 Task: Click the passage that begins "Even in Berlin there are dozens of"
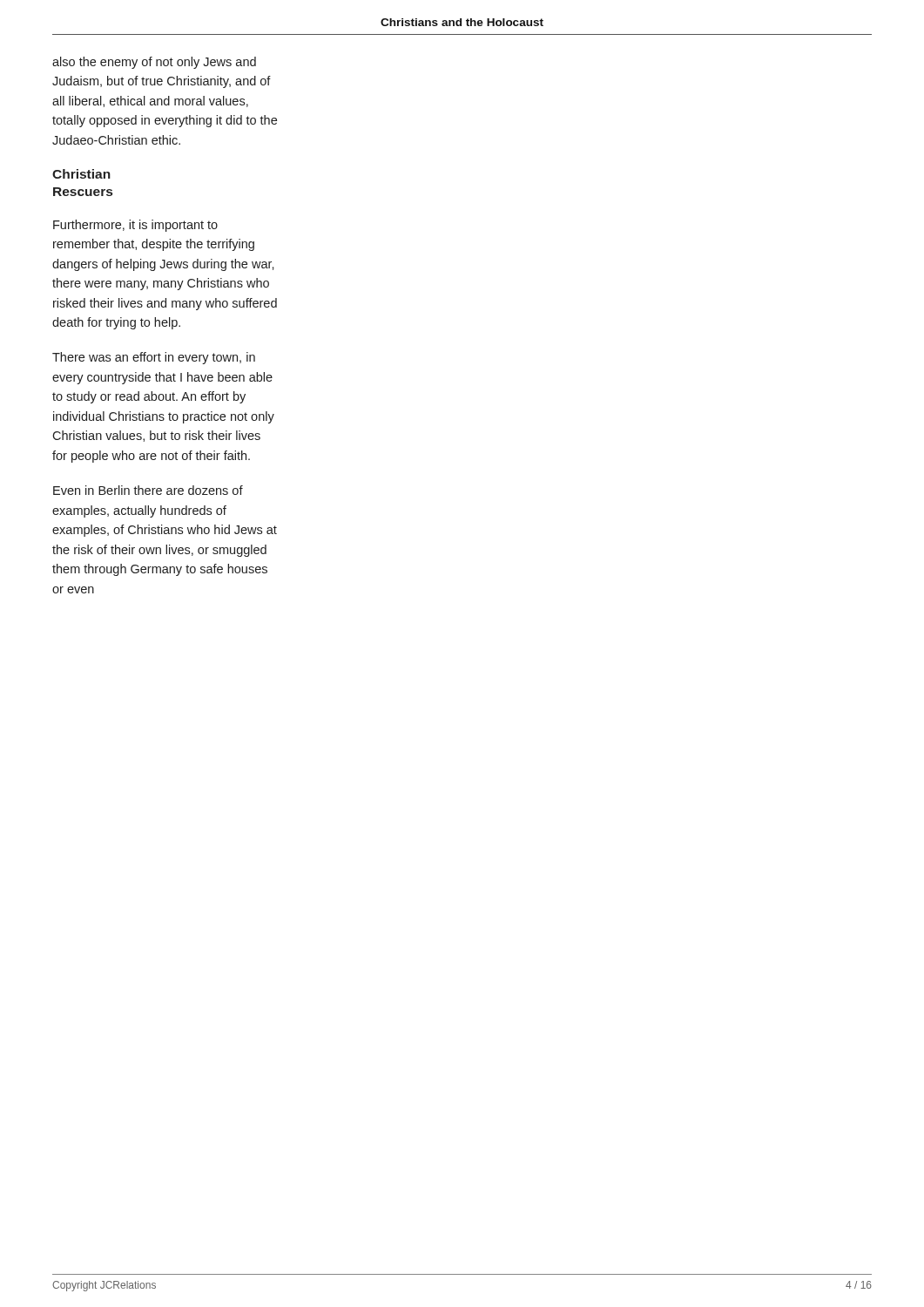click(165, 540)
